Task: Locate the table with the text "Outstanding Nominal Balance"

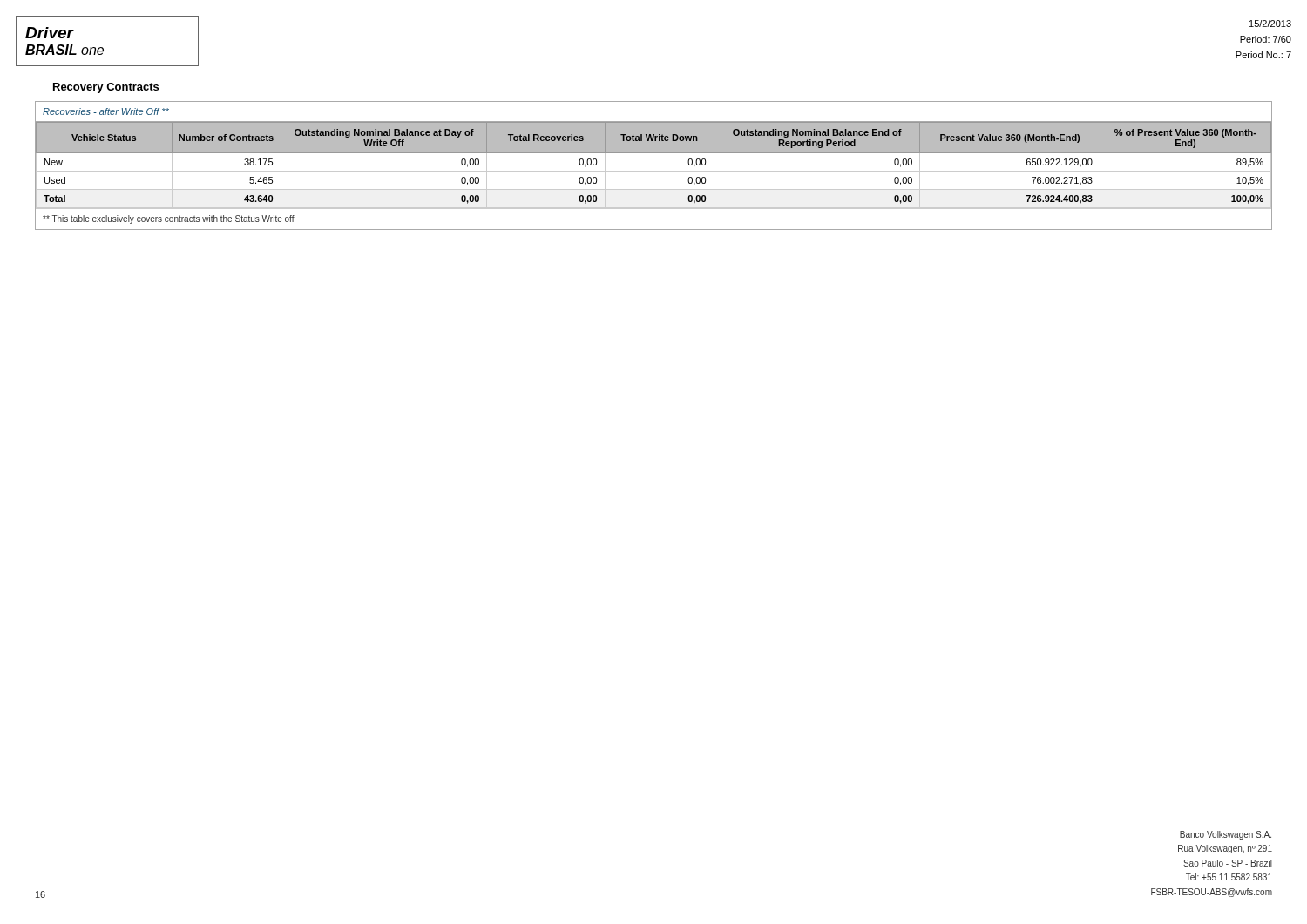Action: tap(654, 165)
